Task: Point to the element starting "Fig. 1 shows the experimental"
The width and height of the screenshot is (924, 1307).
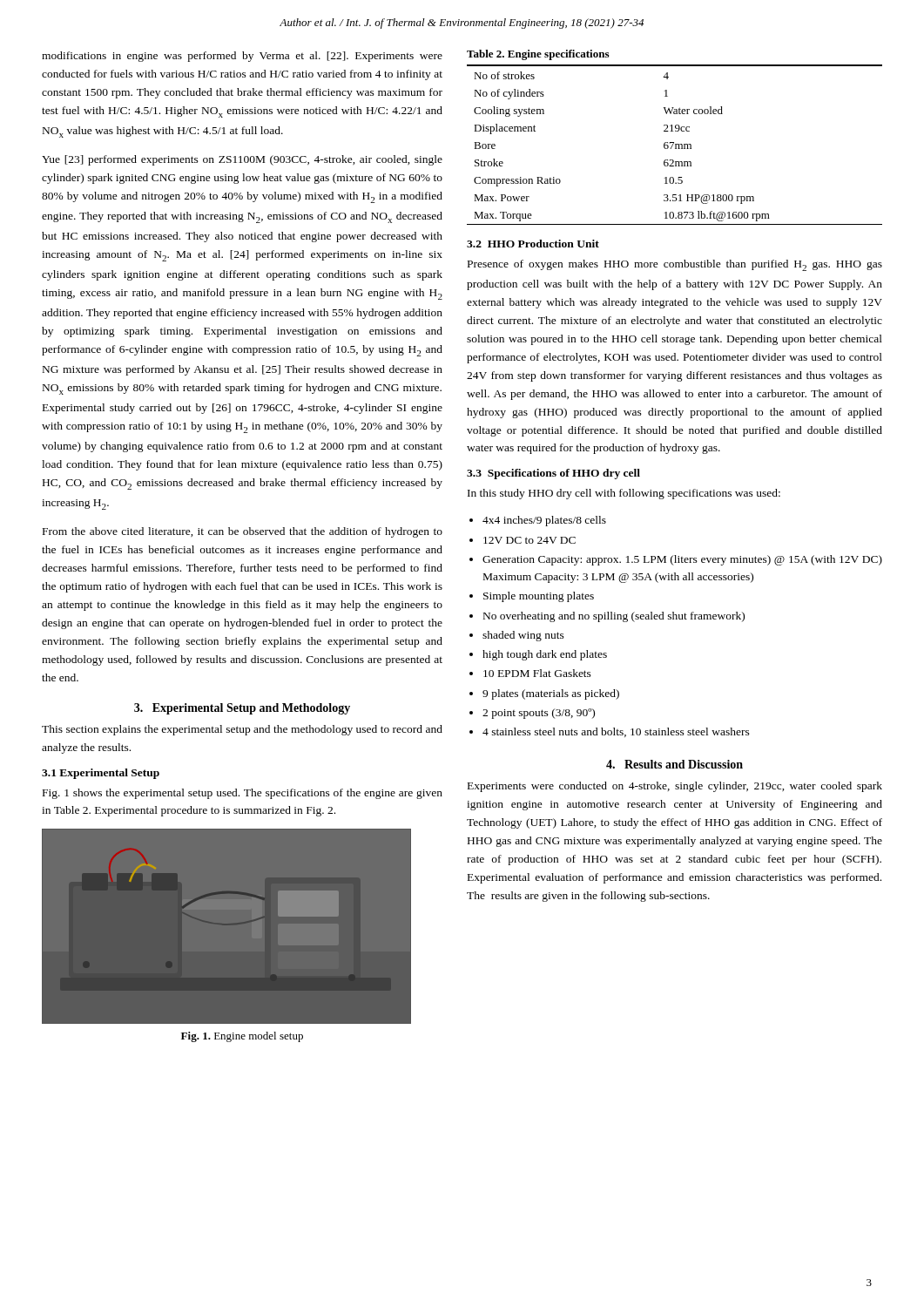Action: pos(242,801)
